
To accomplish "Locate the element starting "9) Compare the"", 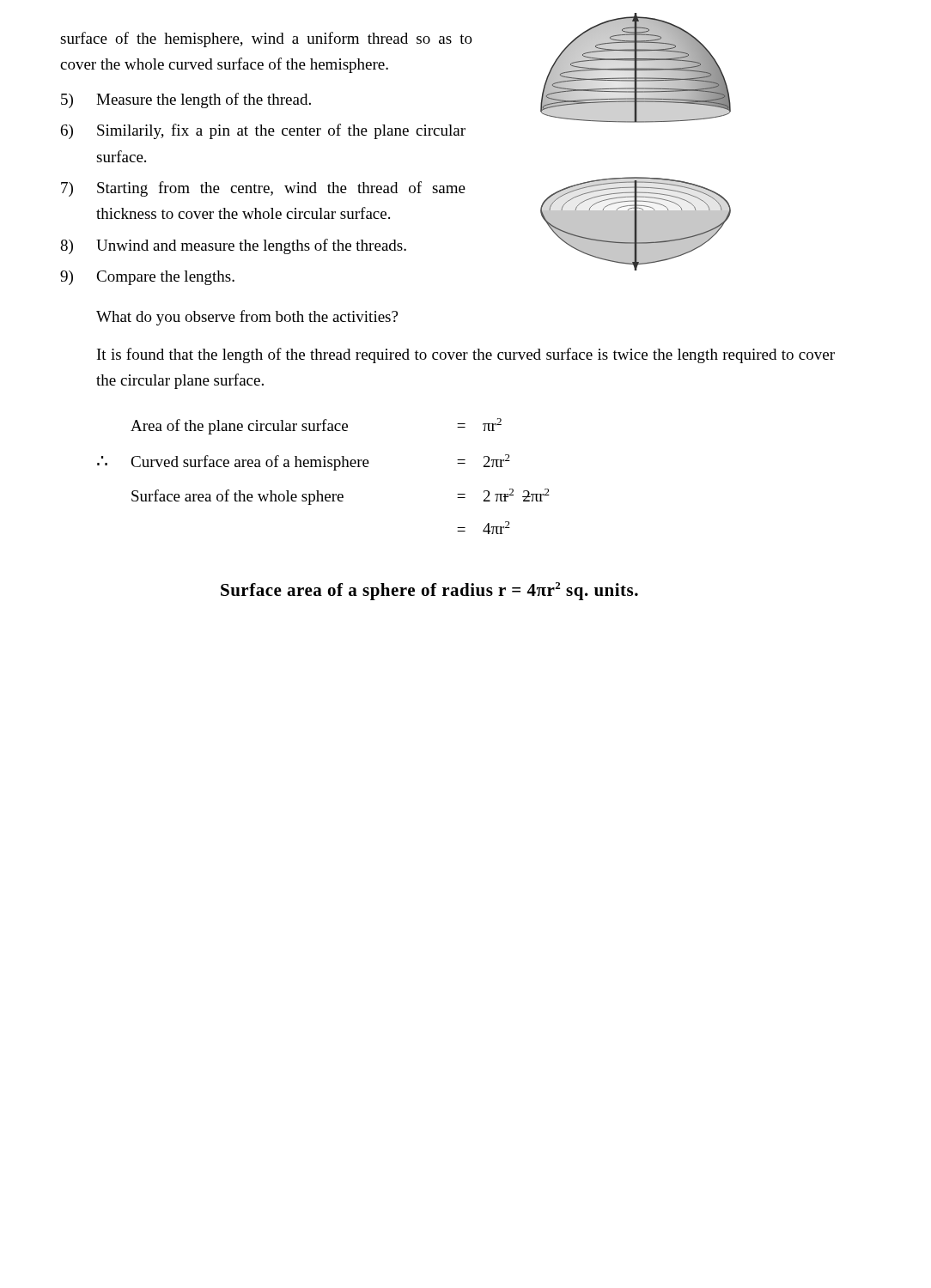I will point(147,278).
